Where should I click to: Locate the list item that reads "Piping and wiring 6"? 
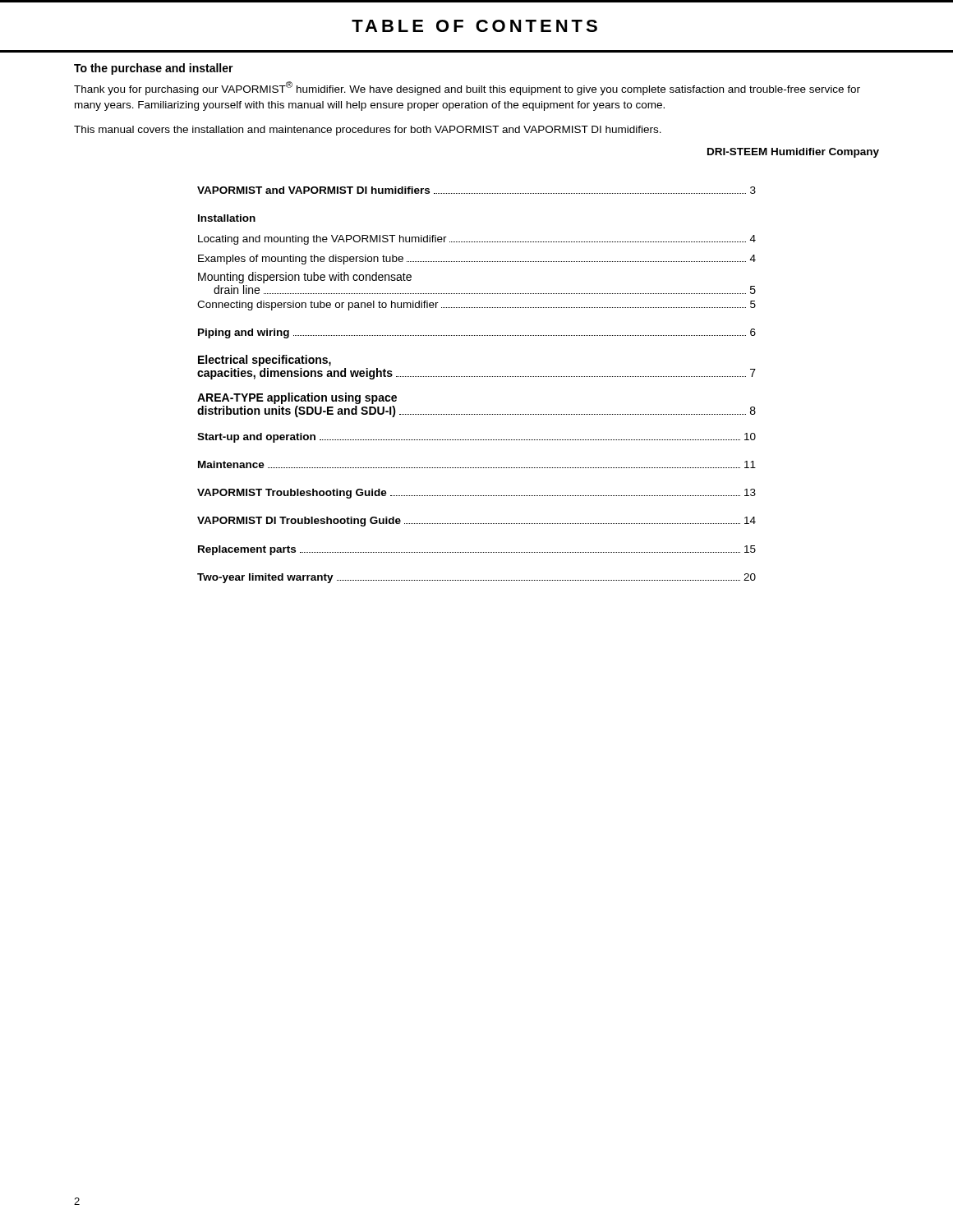(x=476, y=333)
